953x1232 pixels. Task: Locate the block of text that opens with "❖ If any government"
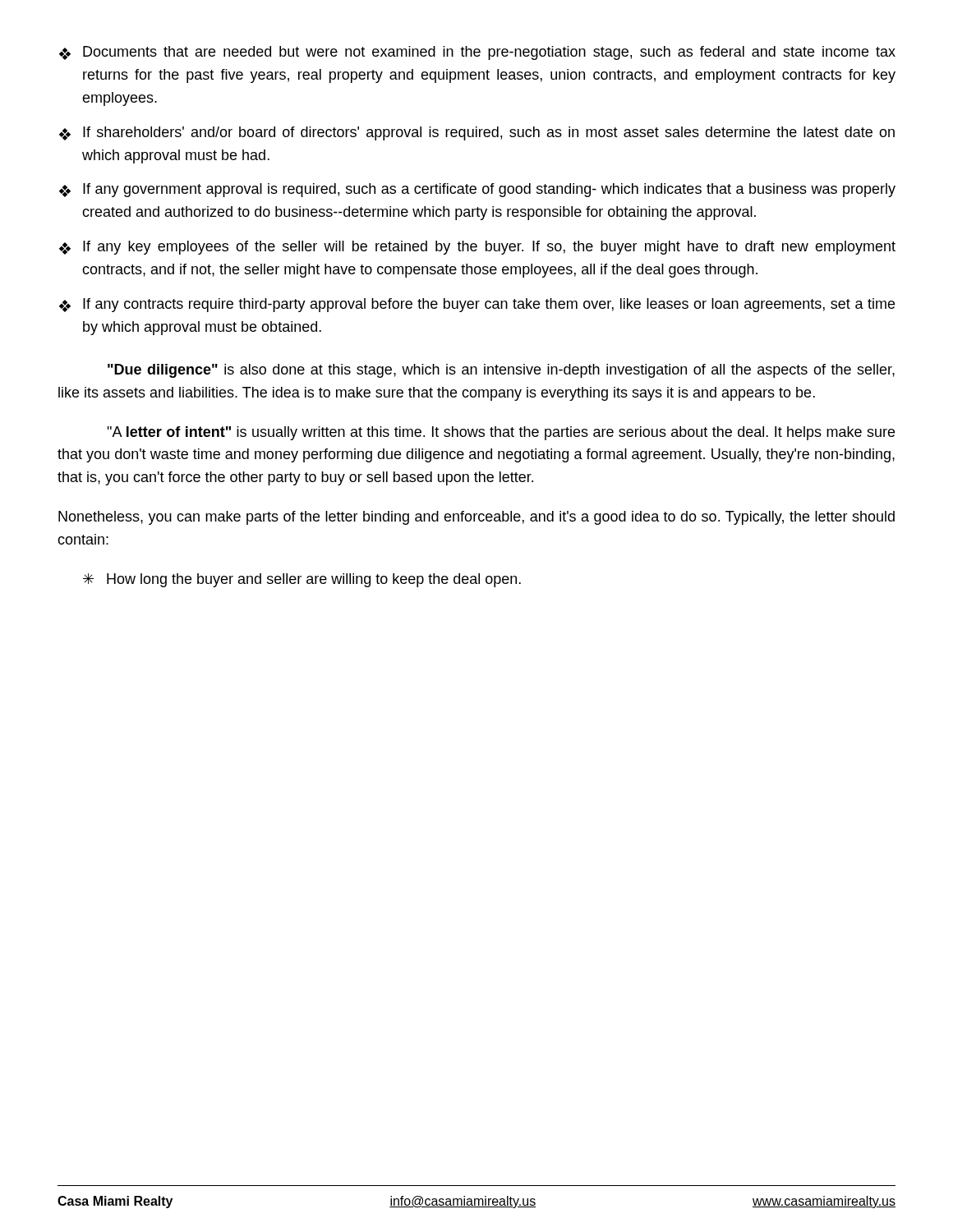476,202
